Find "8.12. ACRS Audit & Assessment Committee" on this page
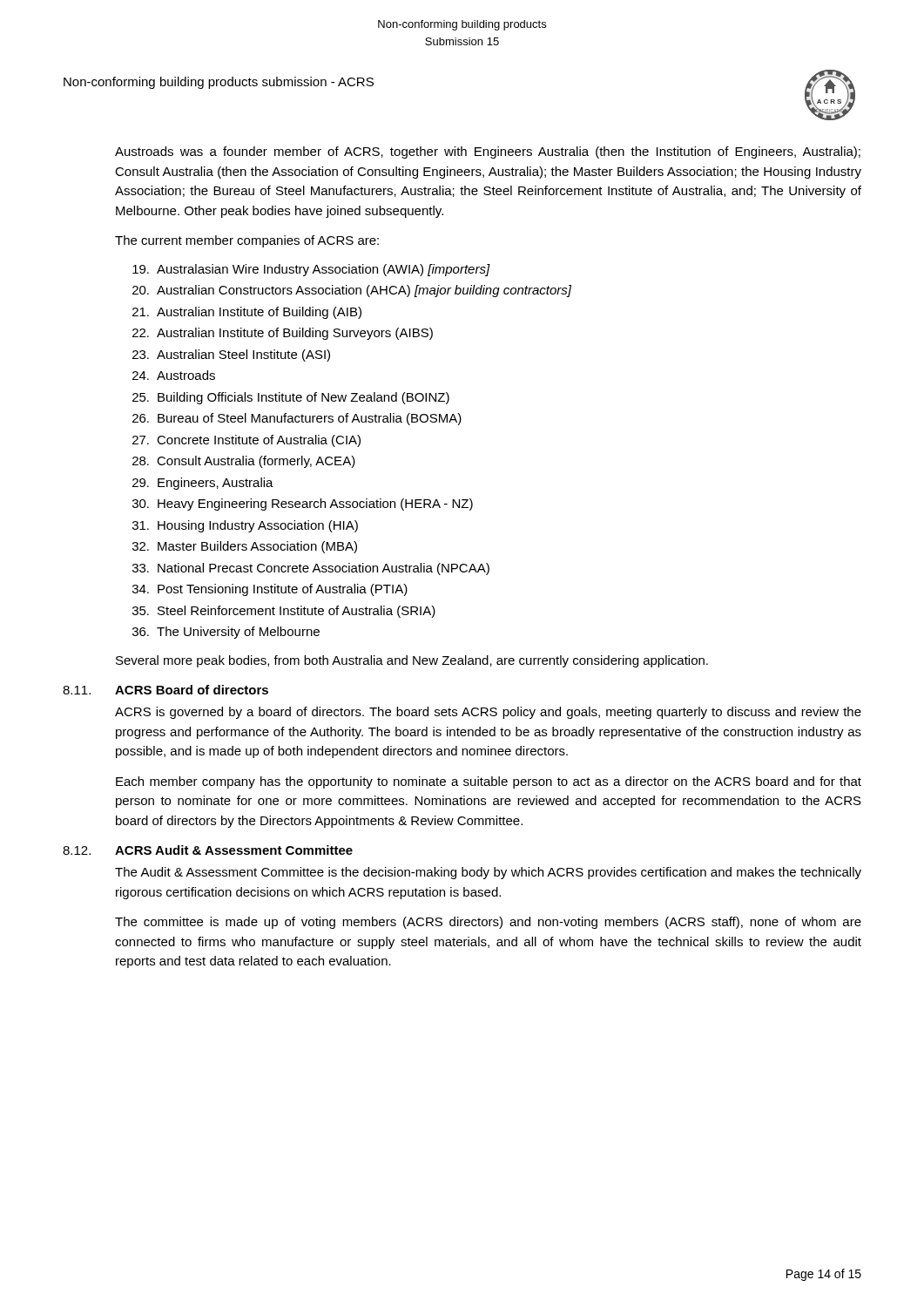924x1307 pixels. pyautogui.click(x=208, y=850)
